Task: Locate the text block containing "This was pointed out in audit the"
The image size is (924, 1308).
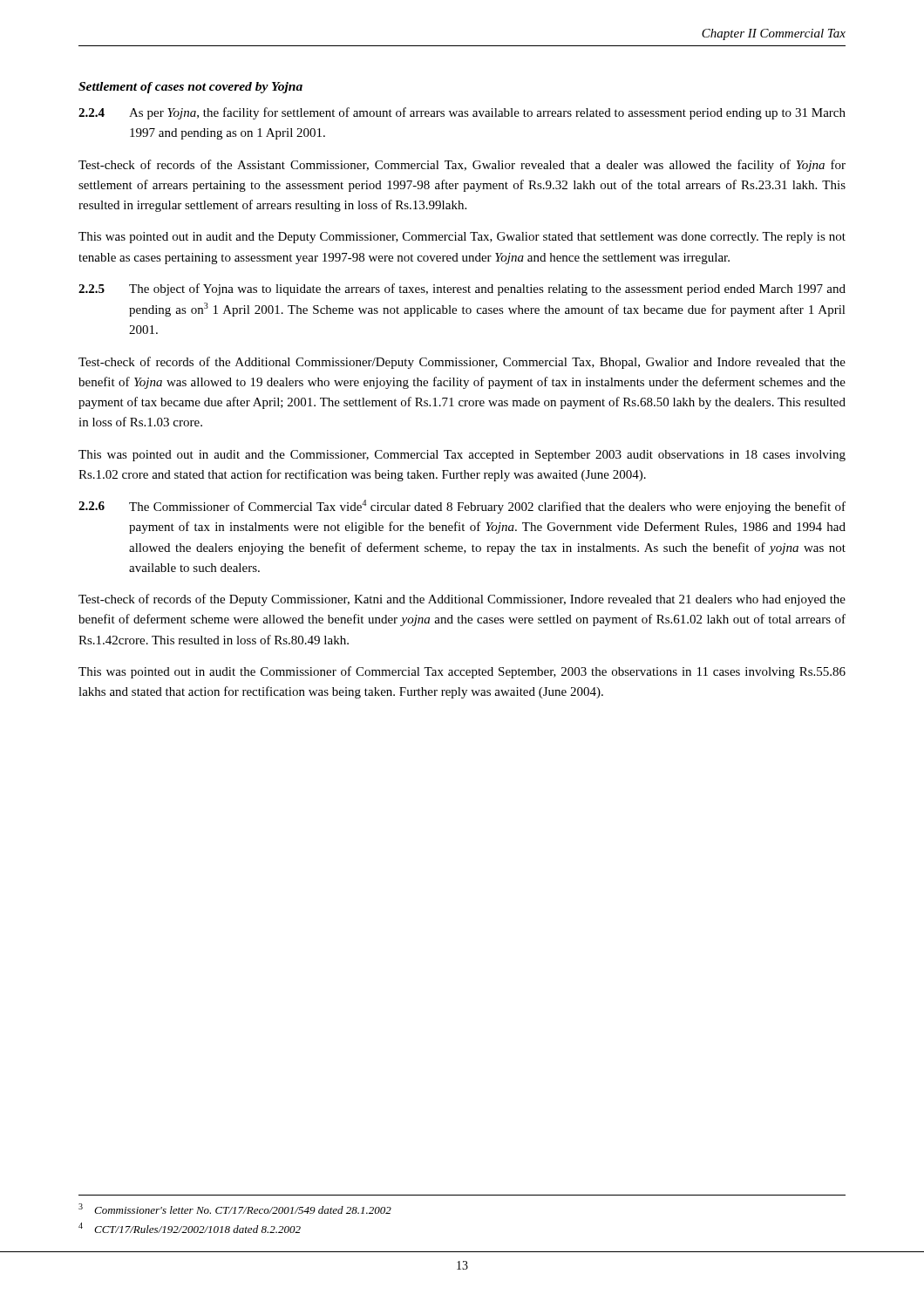Action: tap(462, 681)
